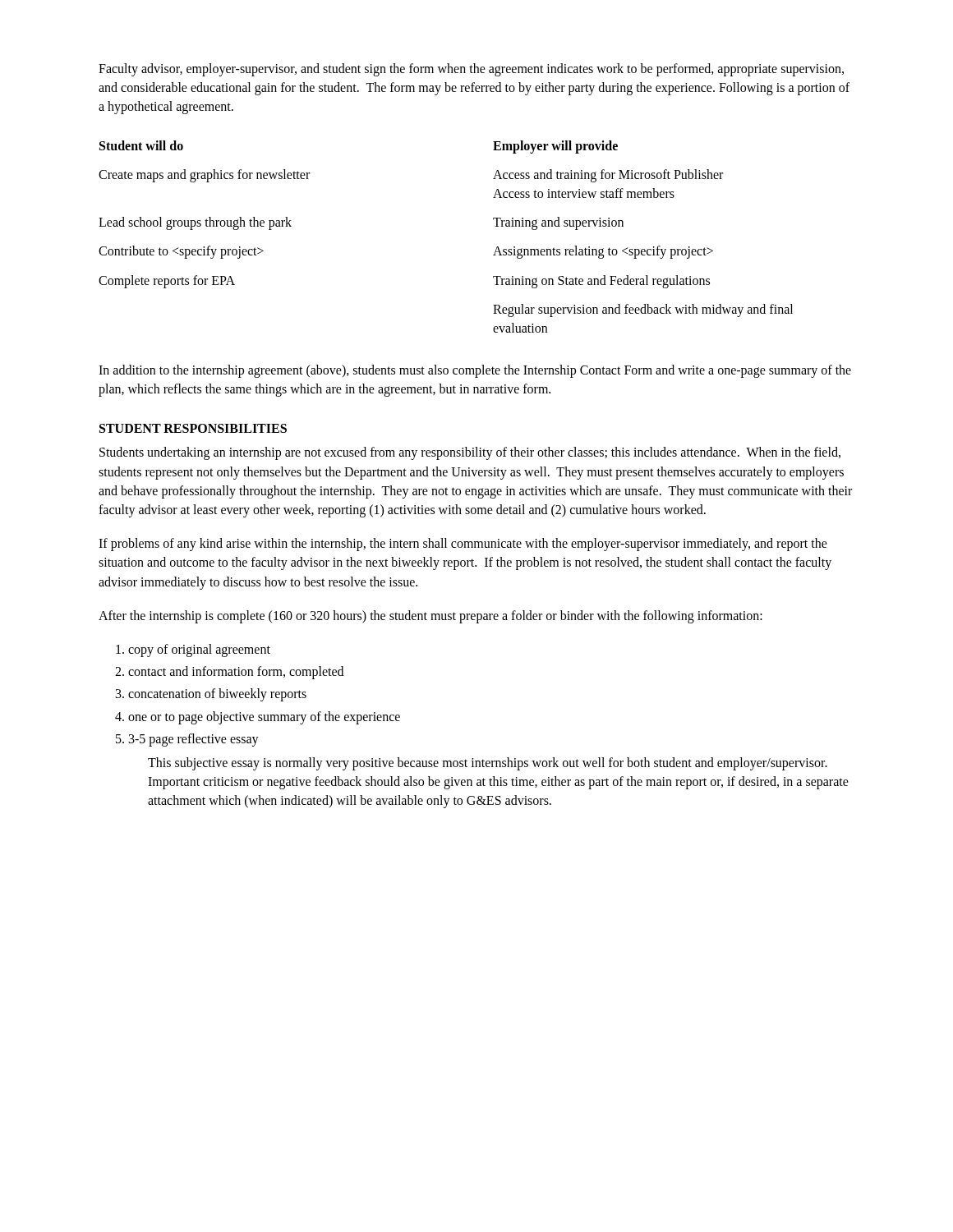
Task: Find "STUDENT RESPONSIBILITIES" on this page
Action: pyautogui.click(x=193, y=429)
